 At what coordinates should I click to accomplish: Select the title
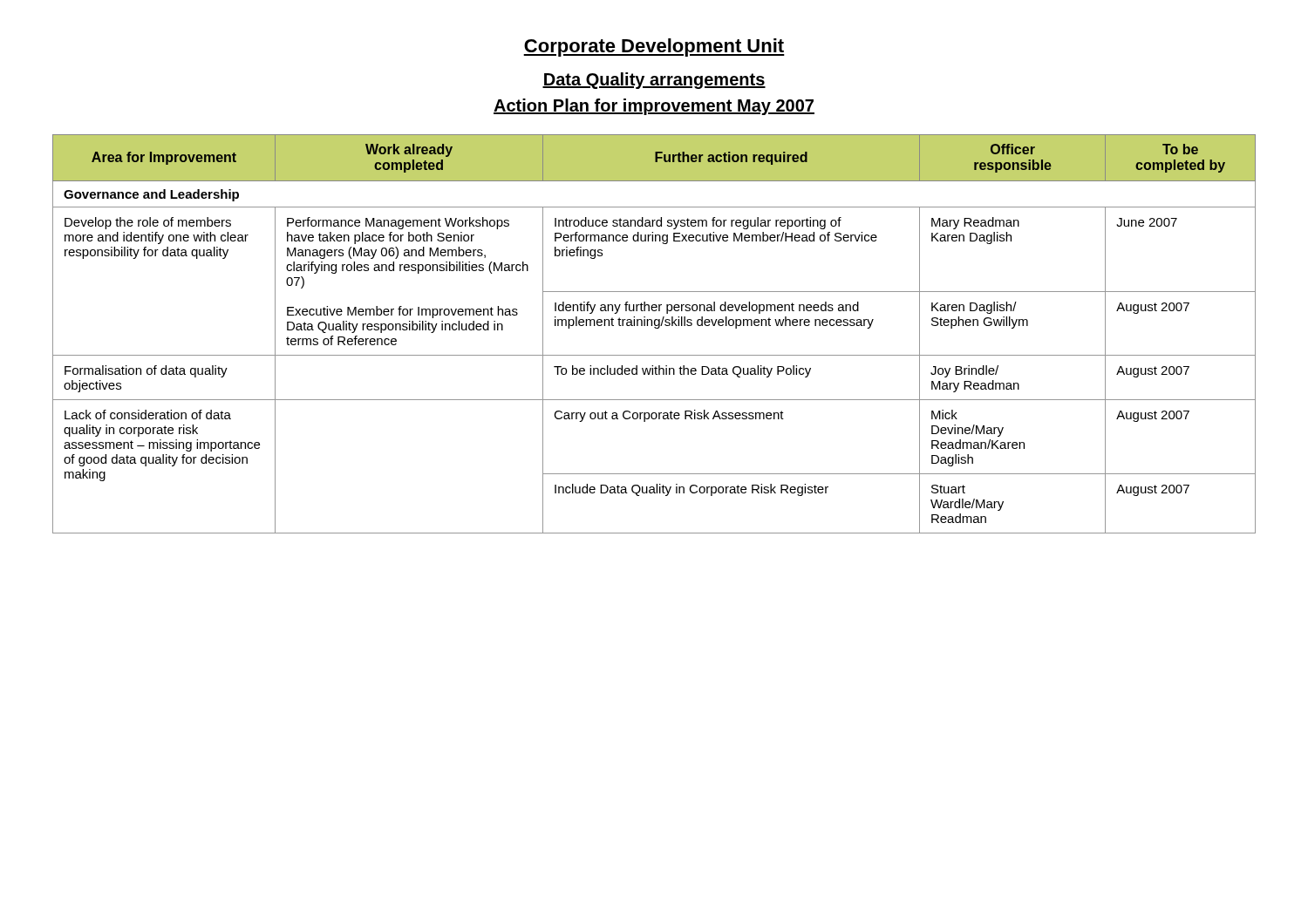click(x=654, y=46)
